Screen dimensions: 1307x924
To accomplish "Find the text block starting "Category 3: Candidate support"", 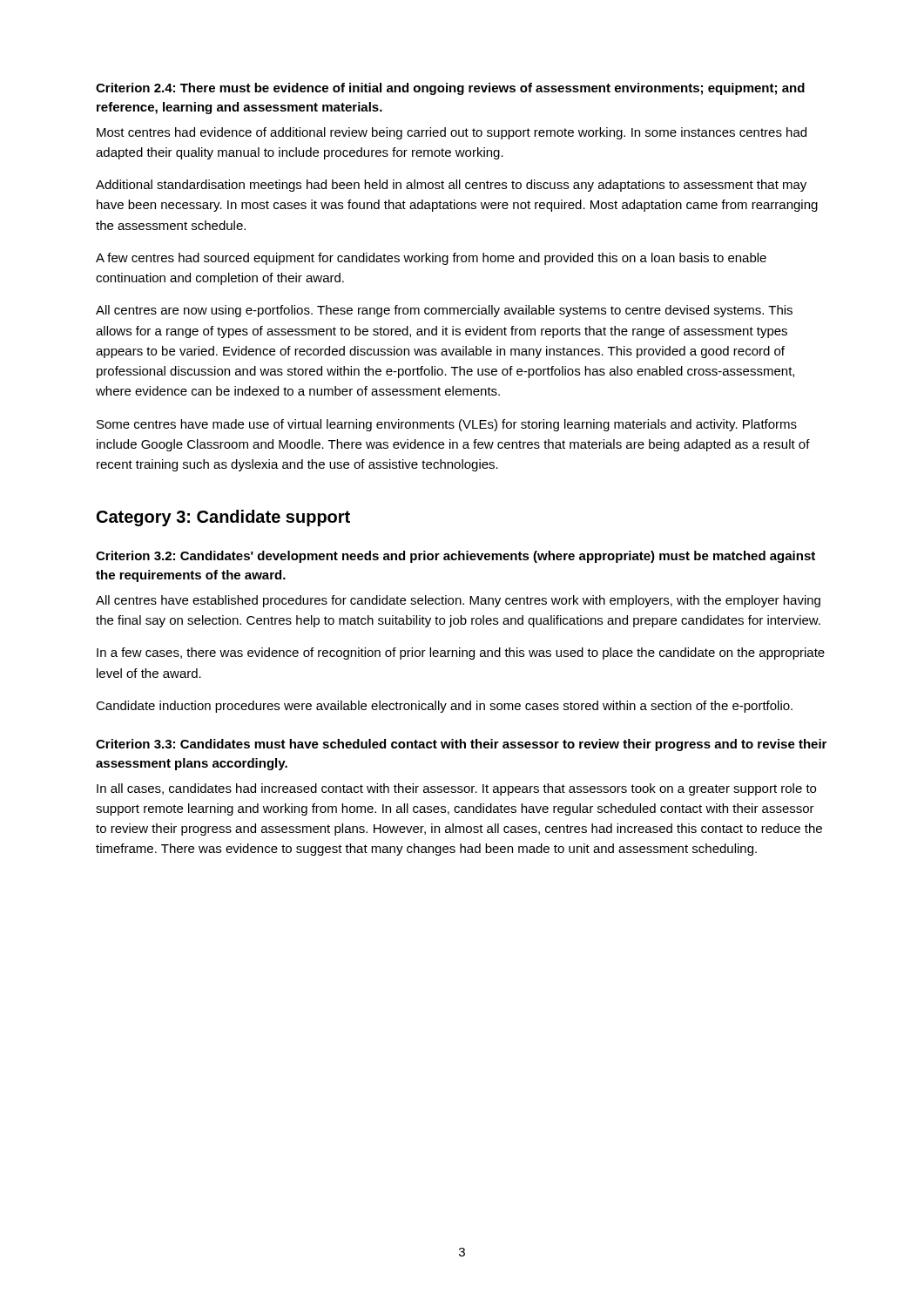I will (x=223, y=517).
